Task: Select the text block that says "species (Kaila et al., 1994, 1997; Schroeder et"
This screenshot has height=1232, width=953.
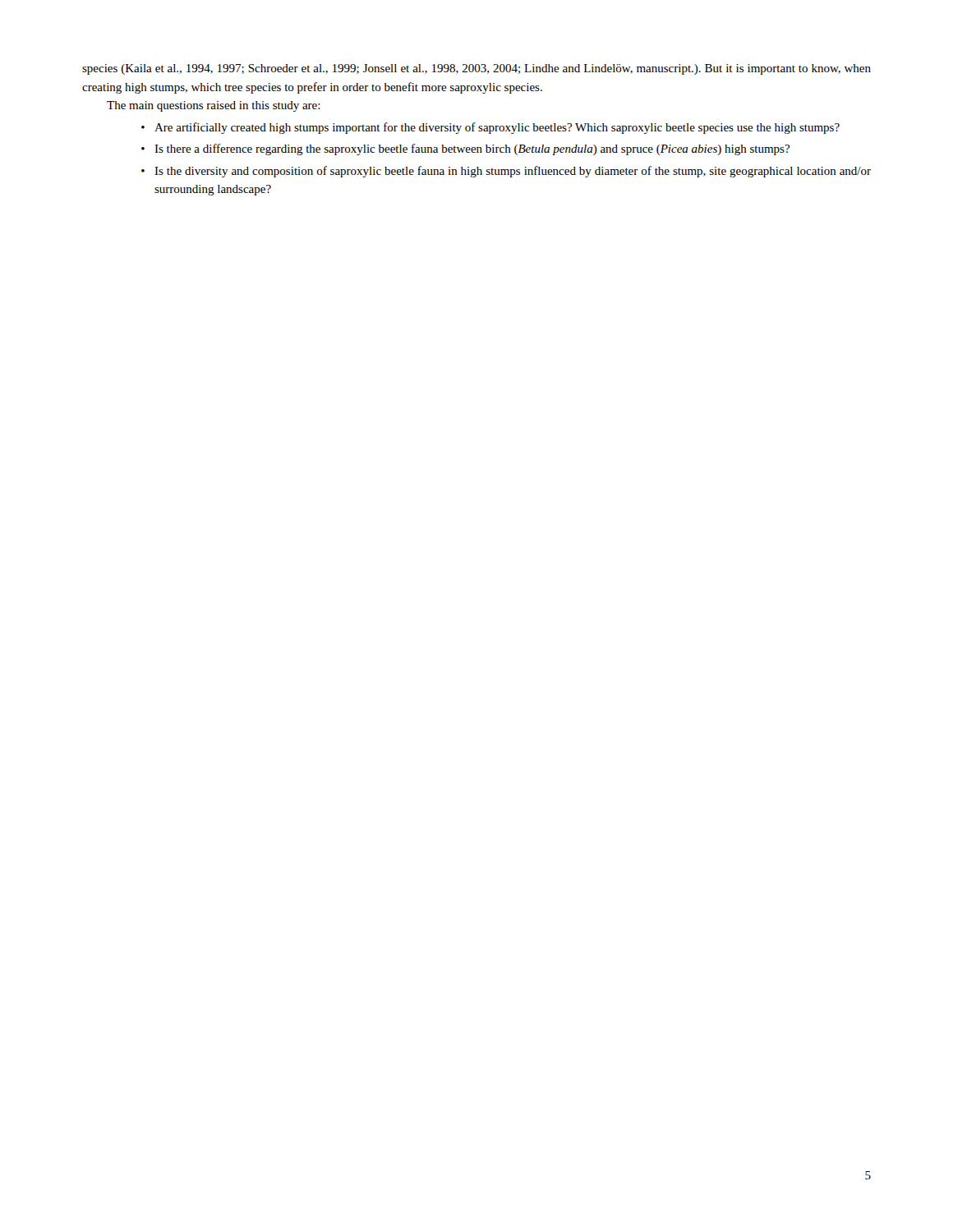Action: [x=476, y=77]
